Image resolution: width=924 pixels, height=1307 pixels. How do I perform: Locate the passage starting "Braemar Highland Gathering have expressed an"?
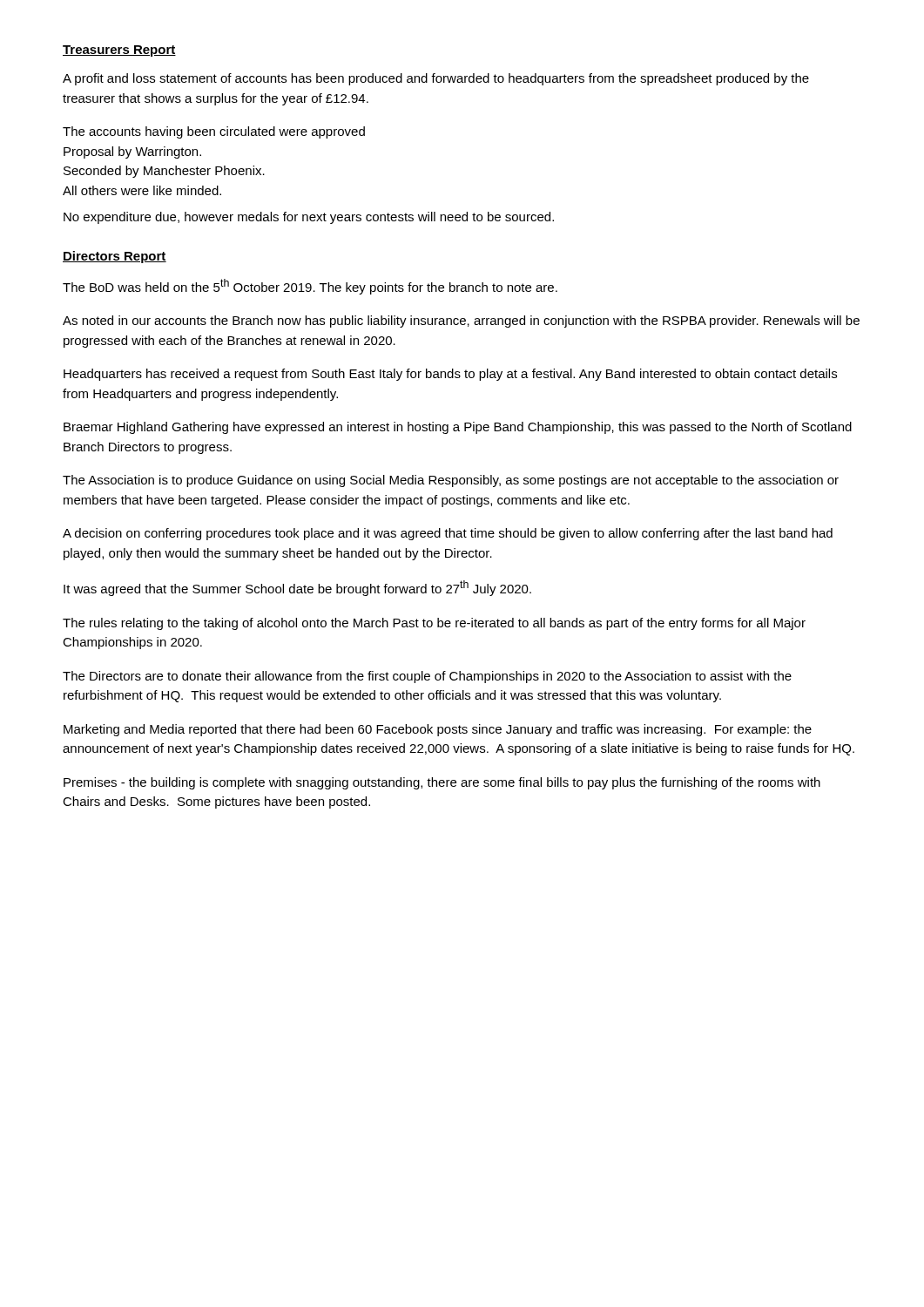[x=457, y=436]
